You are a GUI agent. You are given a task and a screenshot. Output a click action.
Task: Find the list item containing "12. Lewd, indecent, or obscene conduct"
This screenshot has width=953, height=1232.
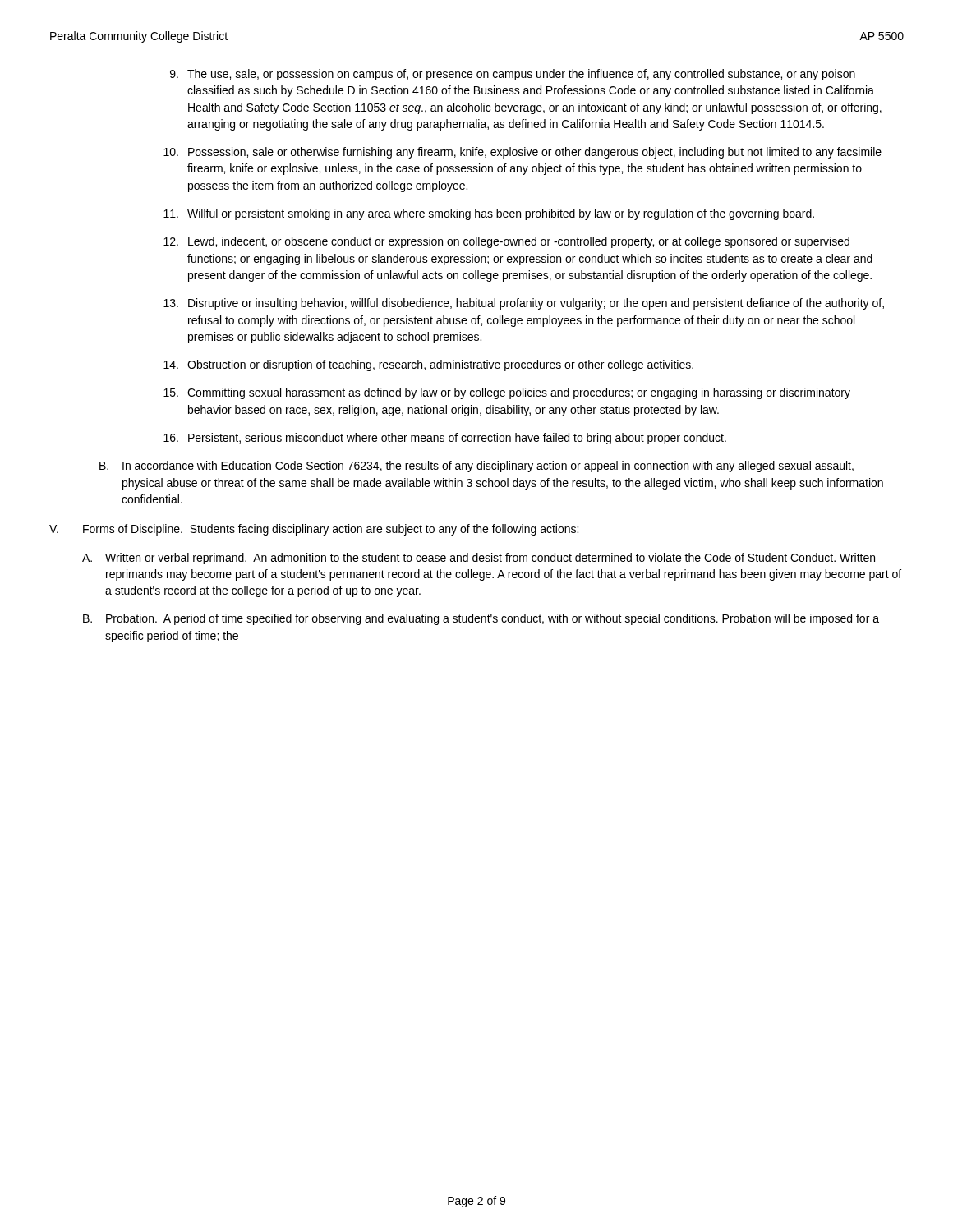[x=518, y=259]
